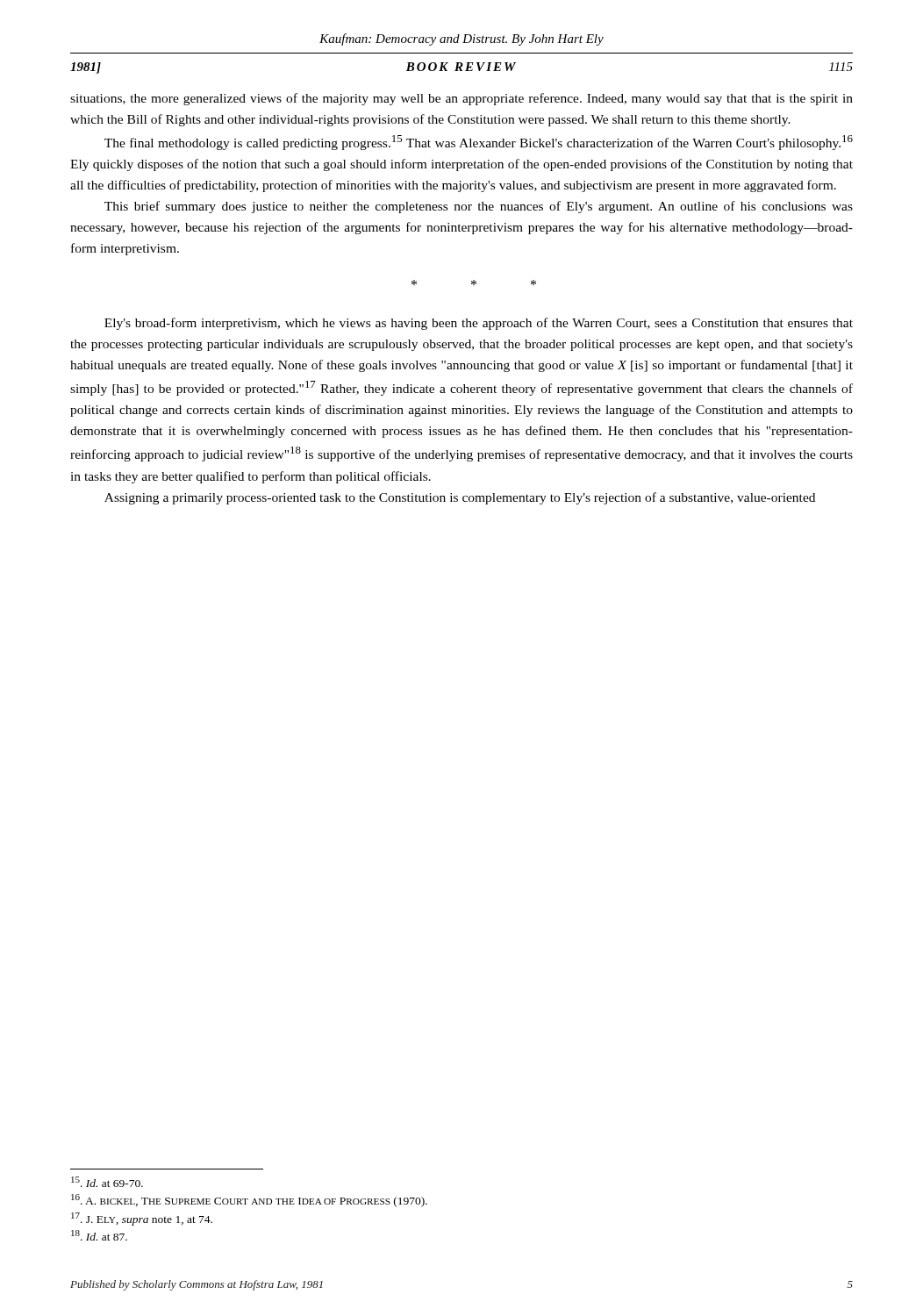Find the text block that says "Assigning a primarily process-oriented task to the Constitution"
The width and height of the screenshot is (923, 1316).
point(462,497)
